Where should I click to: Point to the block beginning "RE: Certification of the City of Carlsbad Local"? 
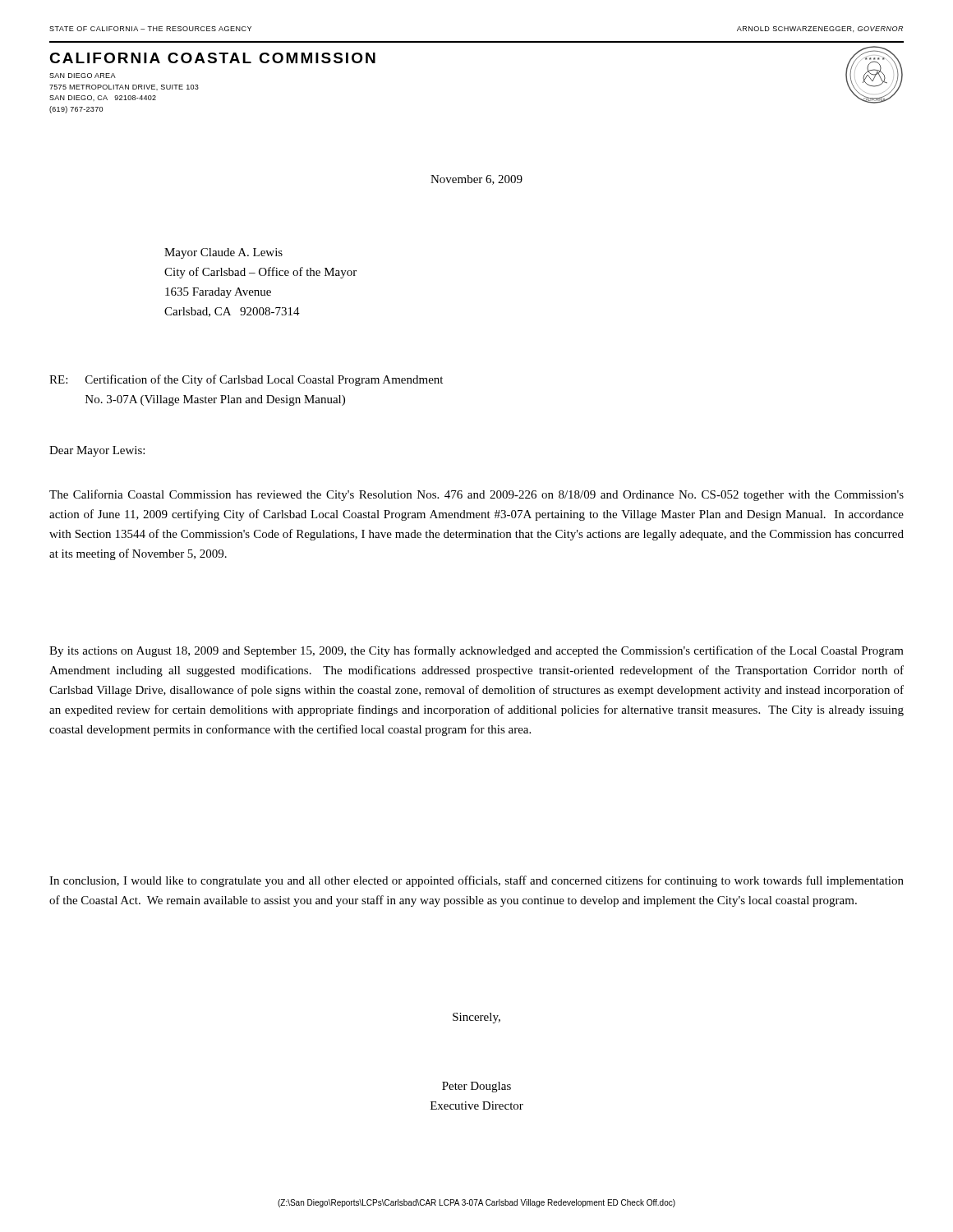coord(246,389)
